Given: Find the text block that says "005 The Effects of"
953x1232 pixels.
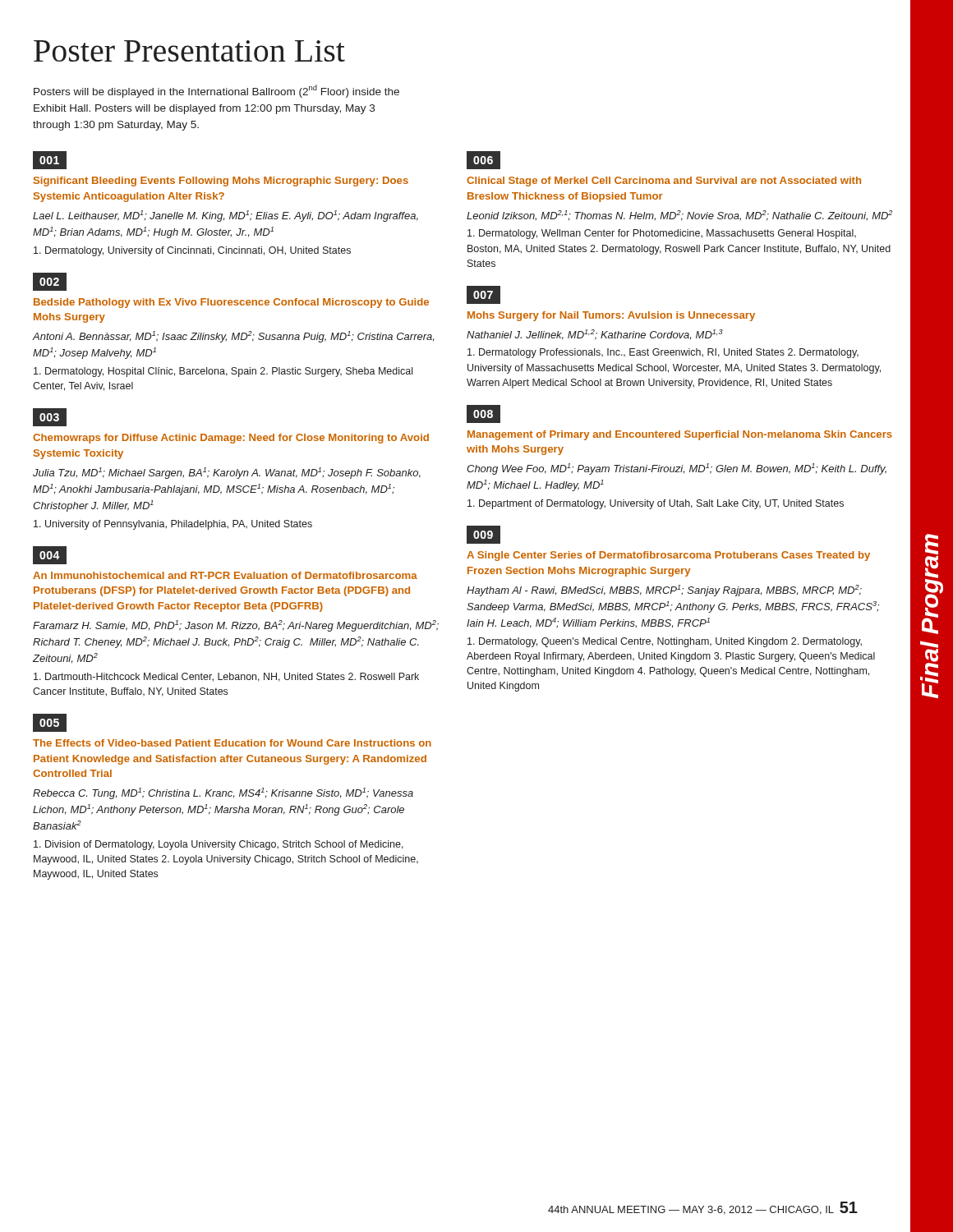Looking at the screenshot, I should 238,798.
